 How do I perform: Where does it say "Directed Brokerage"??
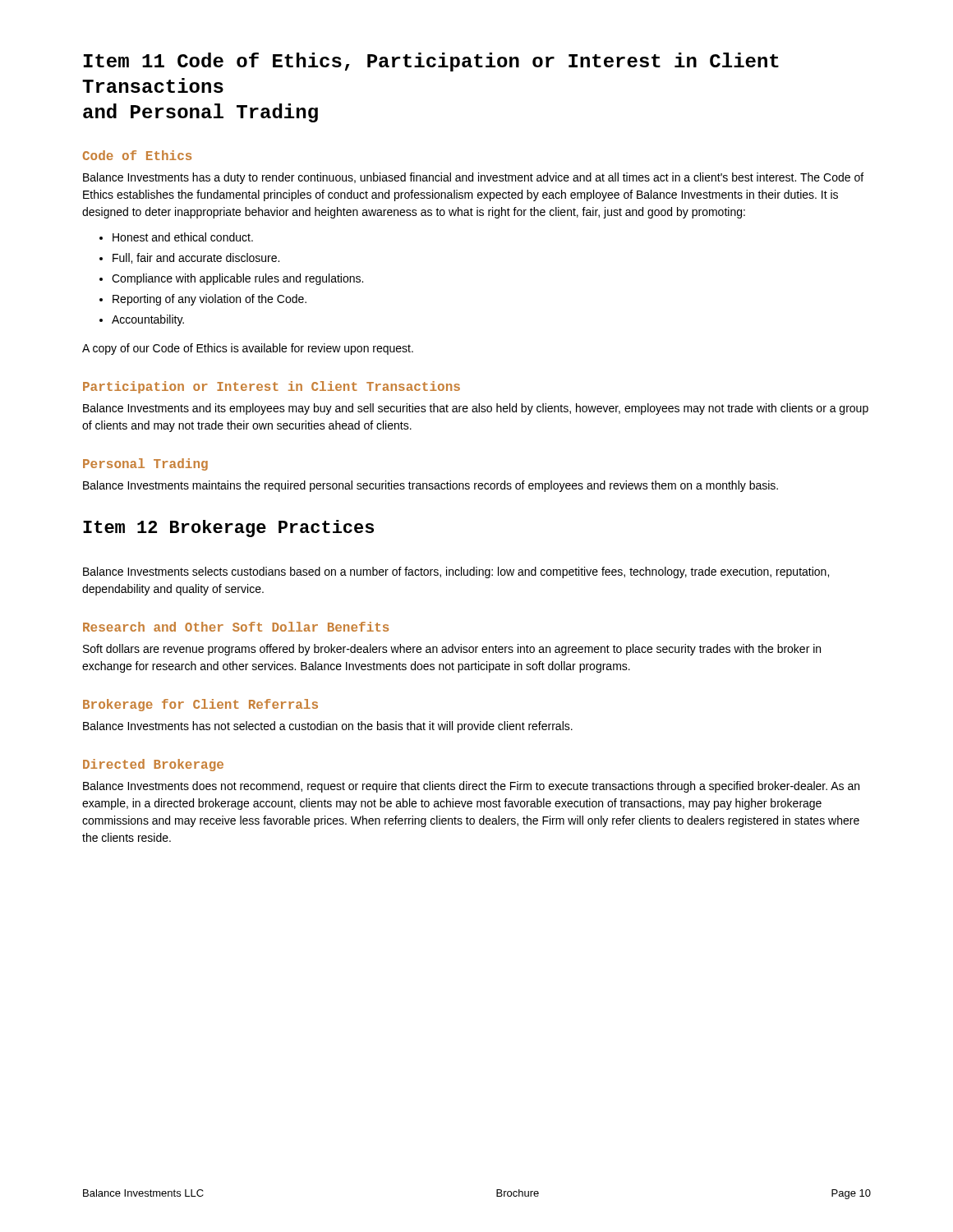pyautogui.click(x=153, y=765)
